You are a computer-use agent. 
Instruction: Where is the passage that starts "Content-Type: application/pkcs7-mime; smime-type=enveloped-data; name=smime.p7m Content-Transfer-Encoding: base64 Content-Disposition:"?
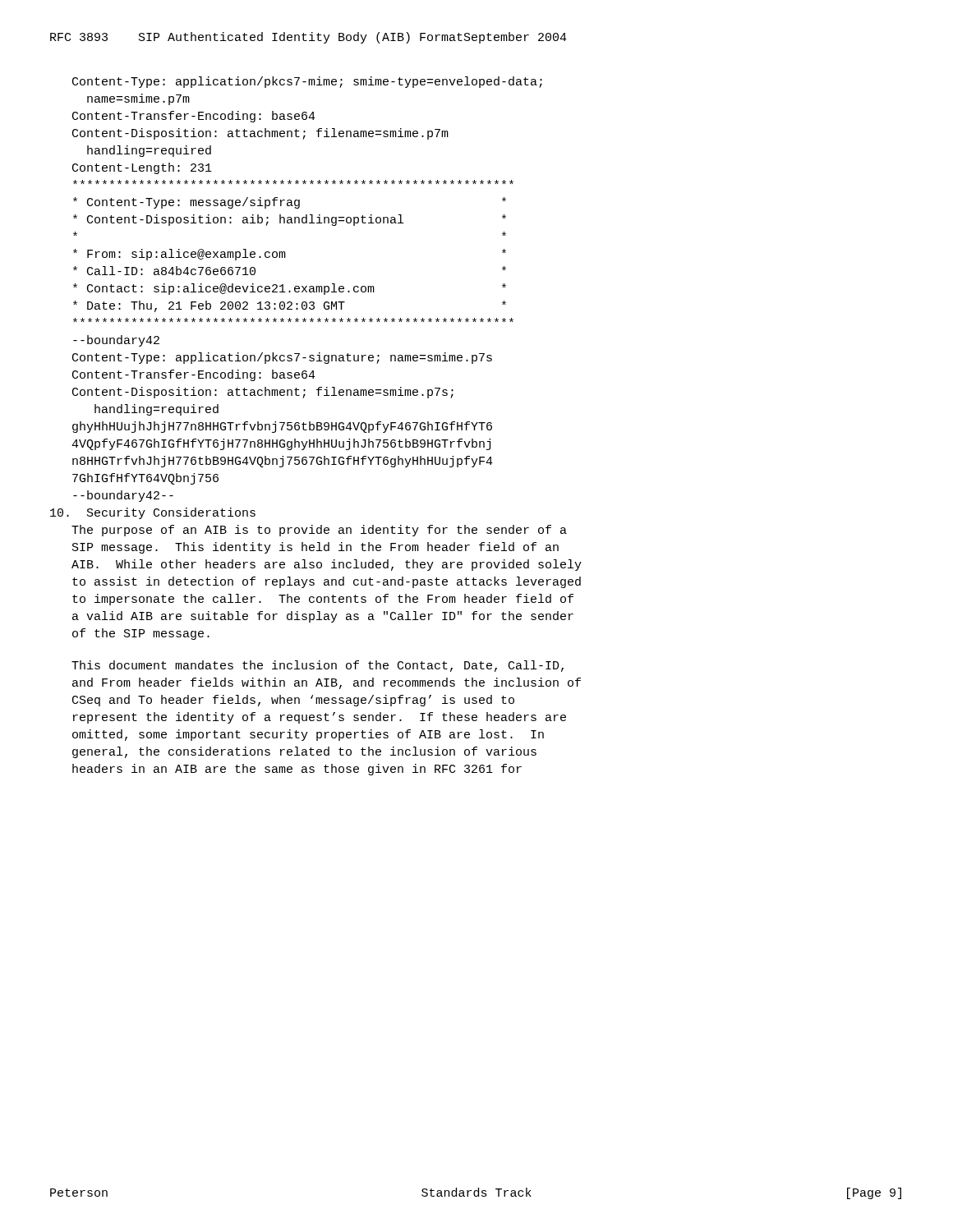(307, 82)
